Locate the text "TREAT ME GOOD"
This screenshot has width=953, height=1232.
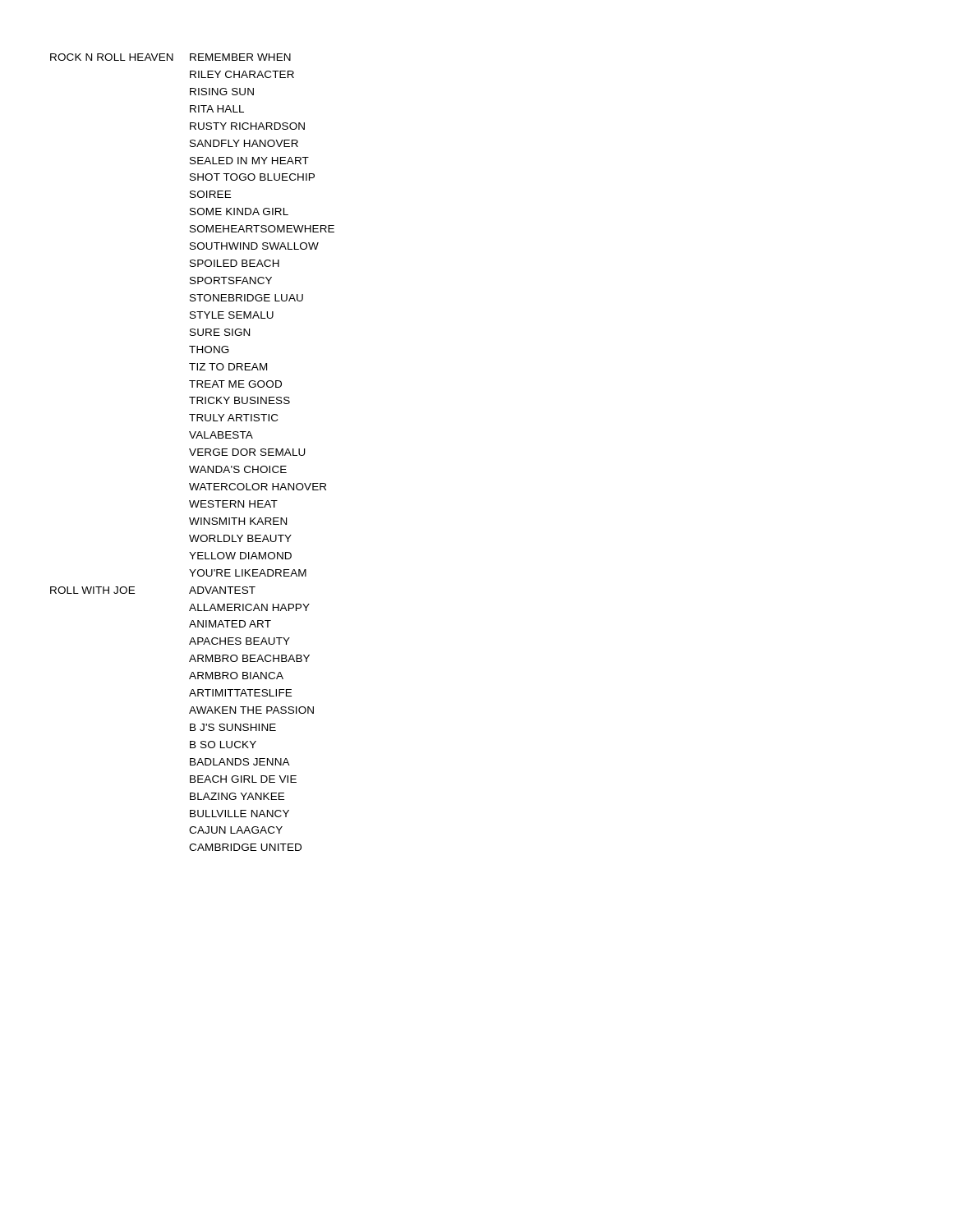pyautogui.click(x=235, y=384)
